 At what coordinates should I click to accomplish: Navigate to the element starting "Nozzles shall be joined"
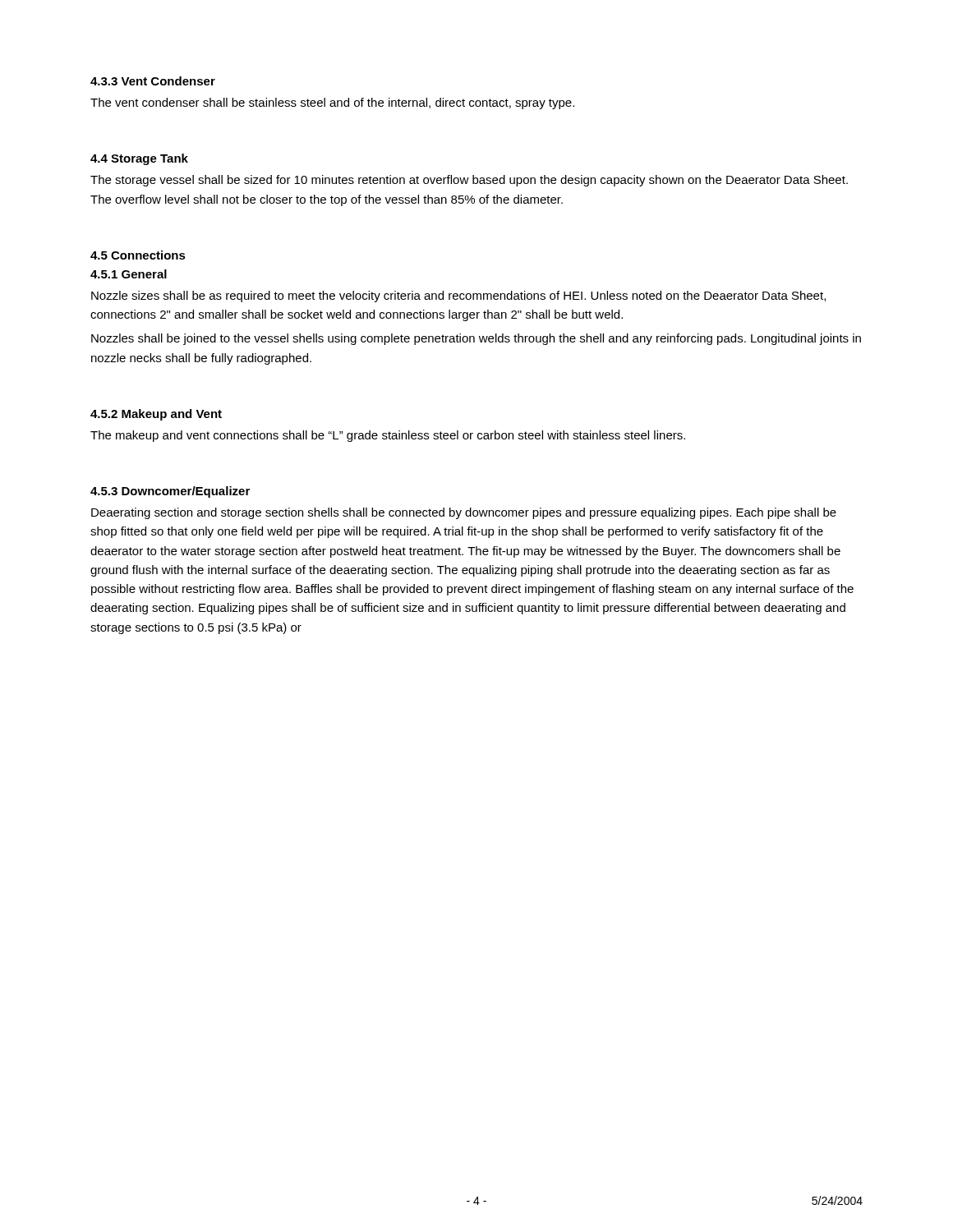[x=476, y=348]
